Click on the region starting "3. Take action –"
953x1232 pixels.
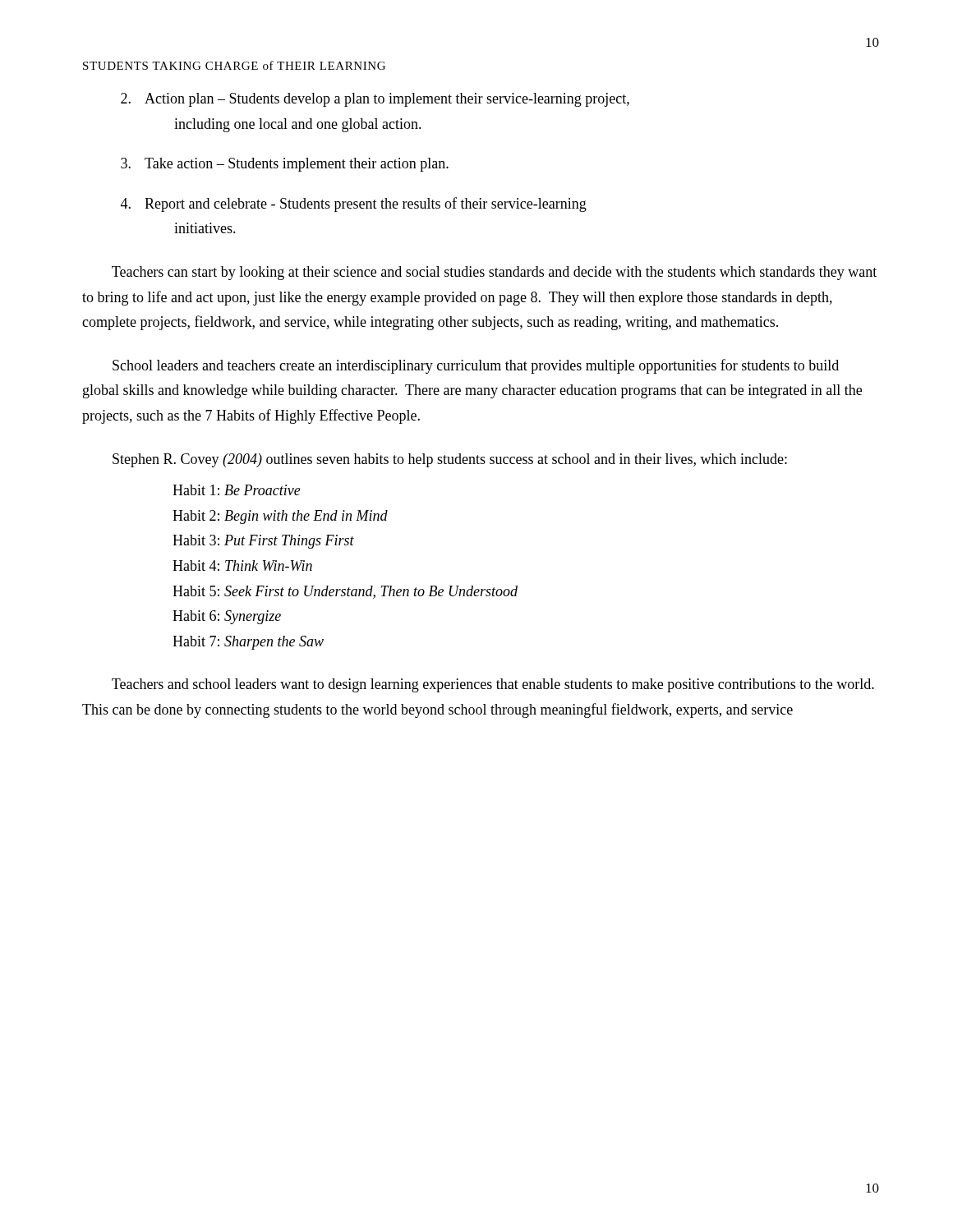pyautogui.click(x=285, y=165)
